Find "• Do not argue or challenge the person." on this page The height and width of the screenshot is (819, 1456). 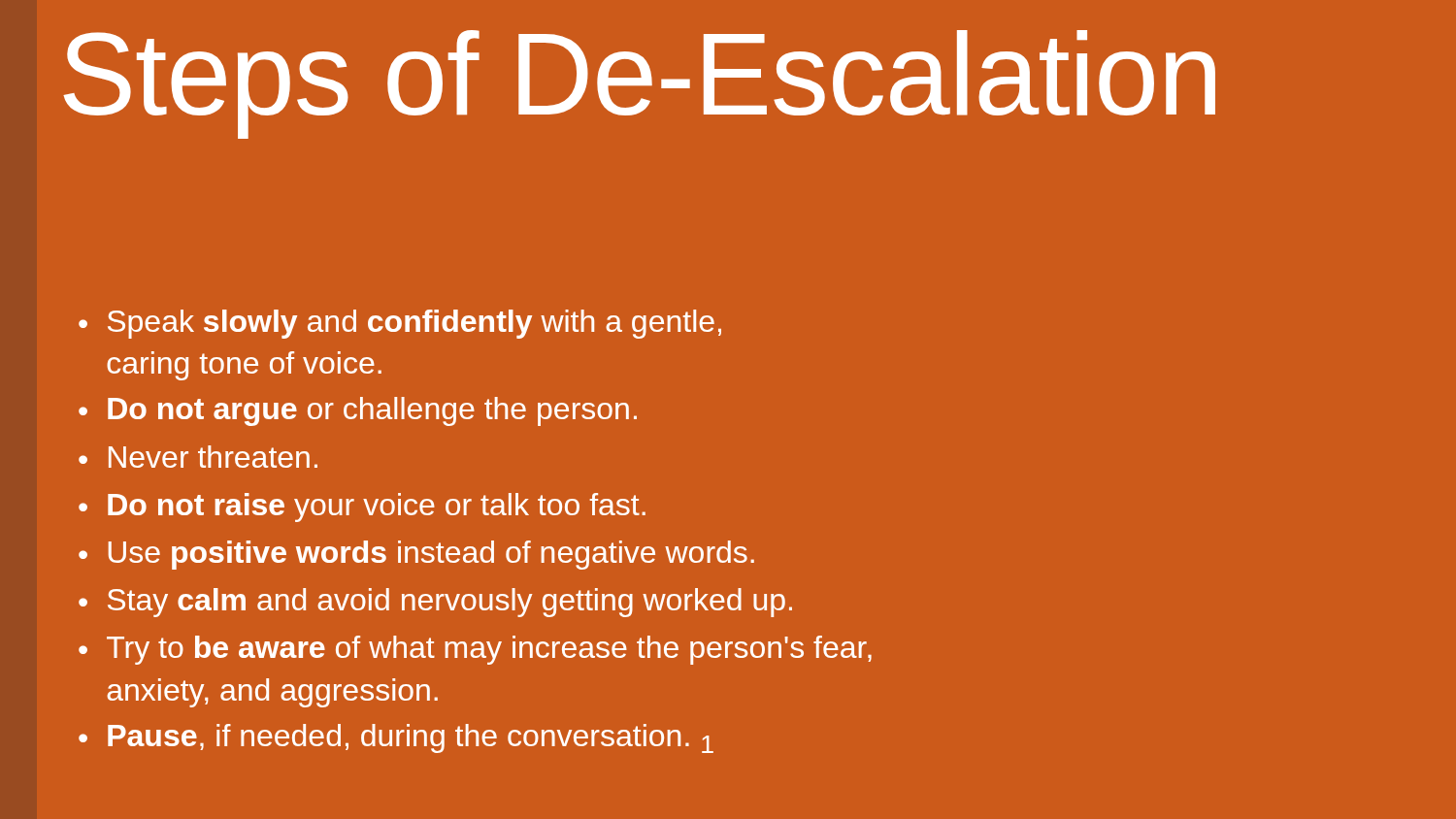tap(359, 410)
